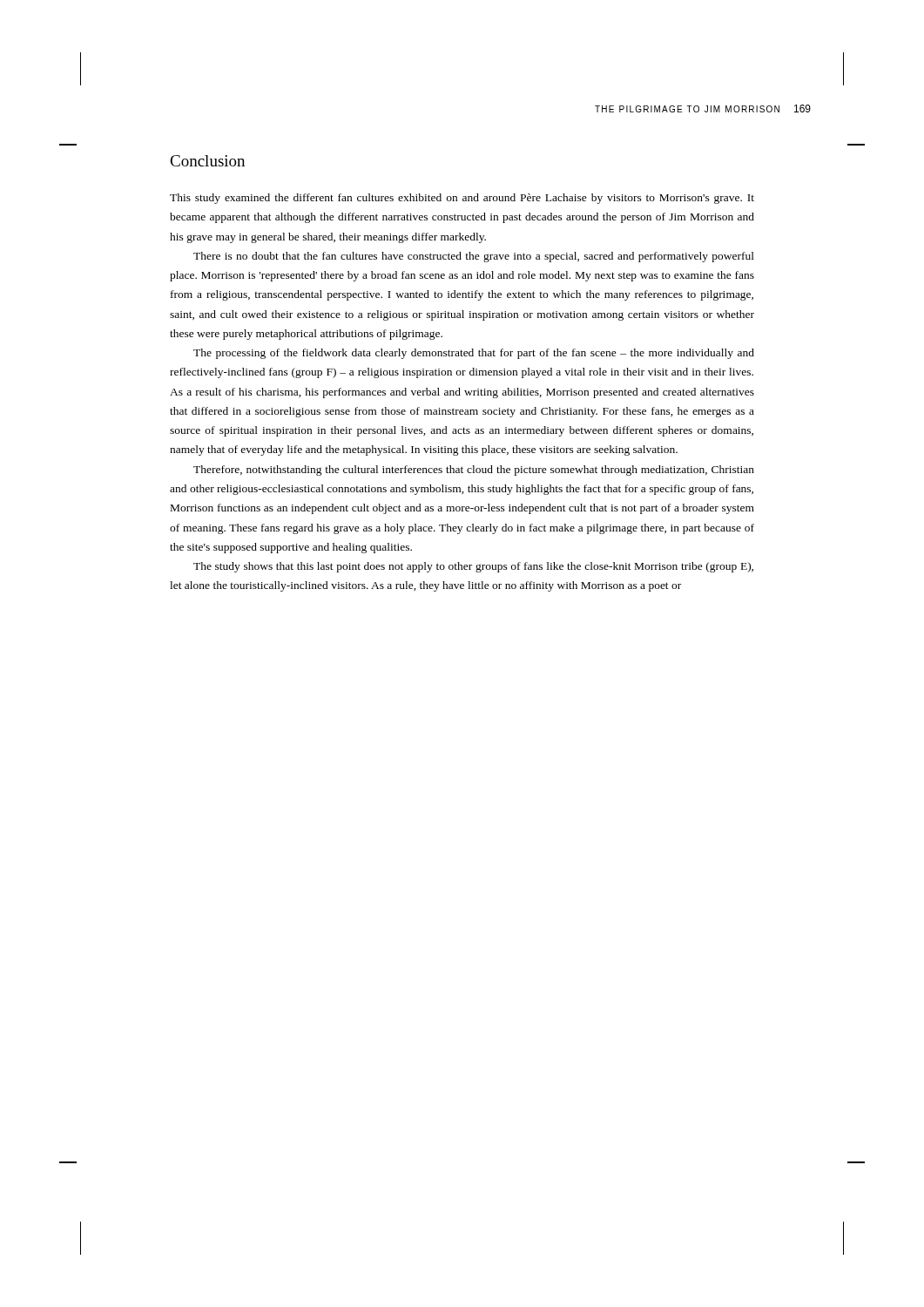Point to the block starting "This study examined the different fan cultures"
The image size is (924, 1307).
click(462, 217)
